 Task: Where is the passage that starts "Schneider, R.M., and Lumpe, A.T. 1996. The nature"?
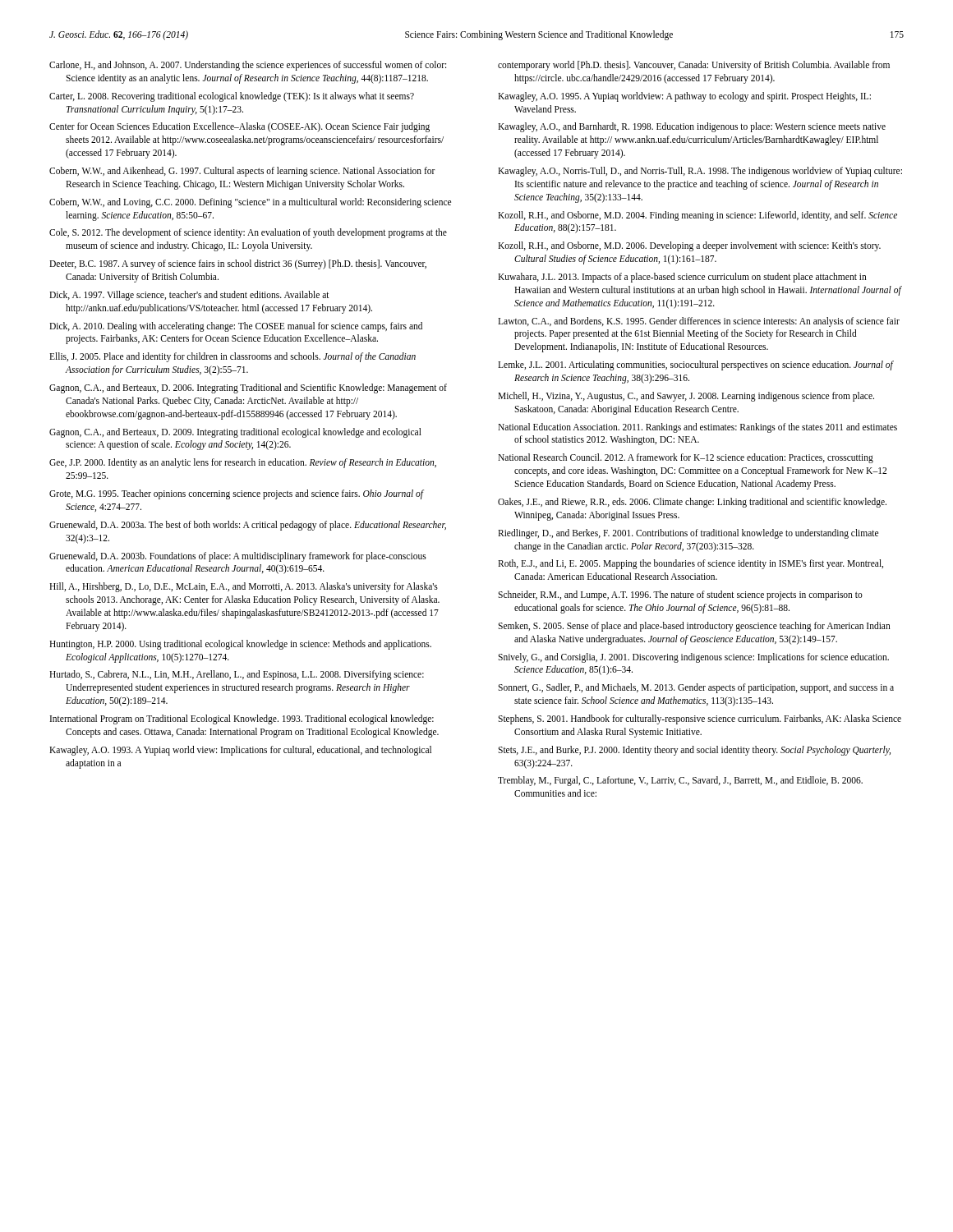pos(680,601)
